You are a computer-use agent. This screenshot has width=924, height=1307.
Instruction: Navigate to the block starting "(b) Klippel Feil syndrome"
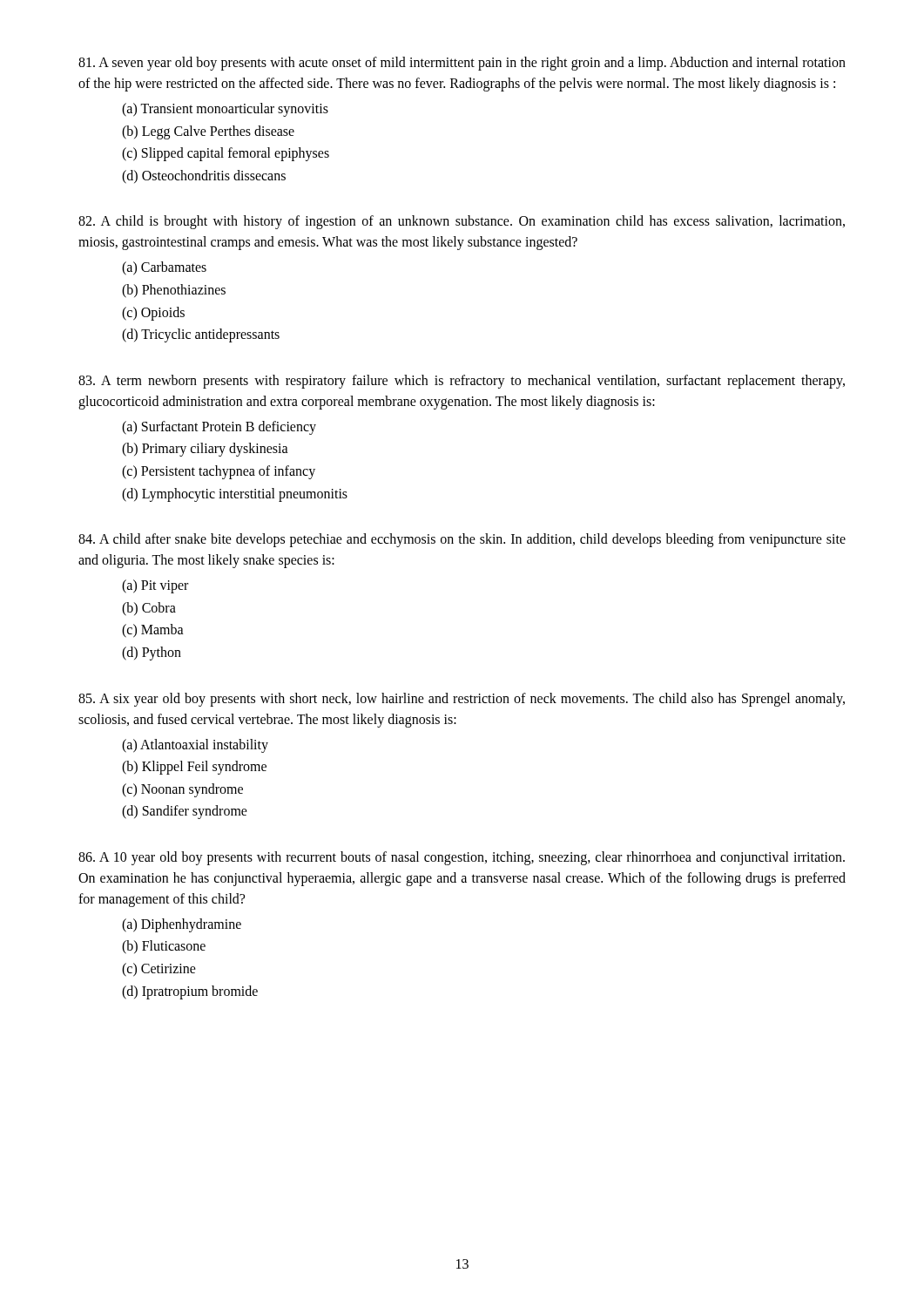click(x=195, y=766)
